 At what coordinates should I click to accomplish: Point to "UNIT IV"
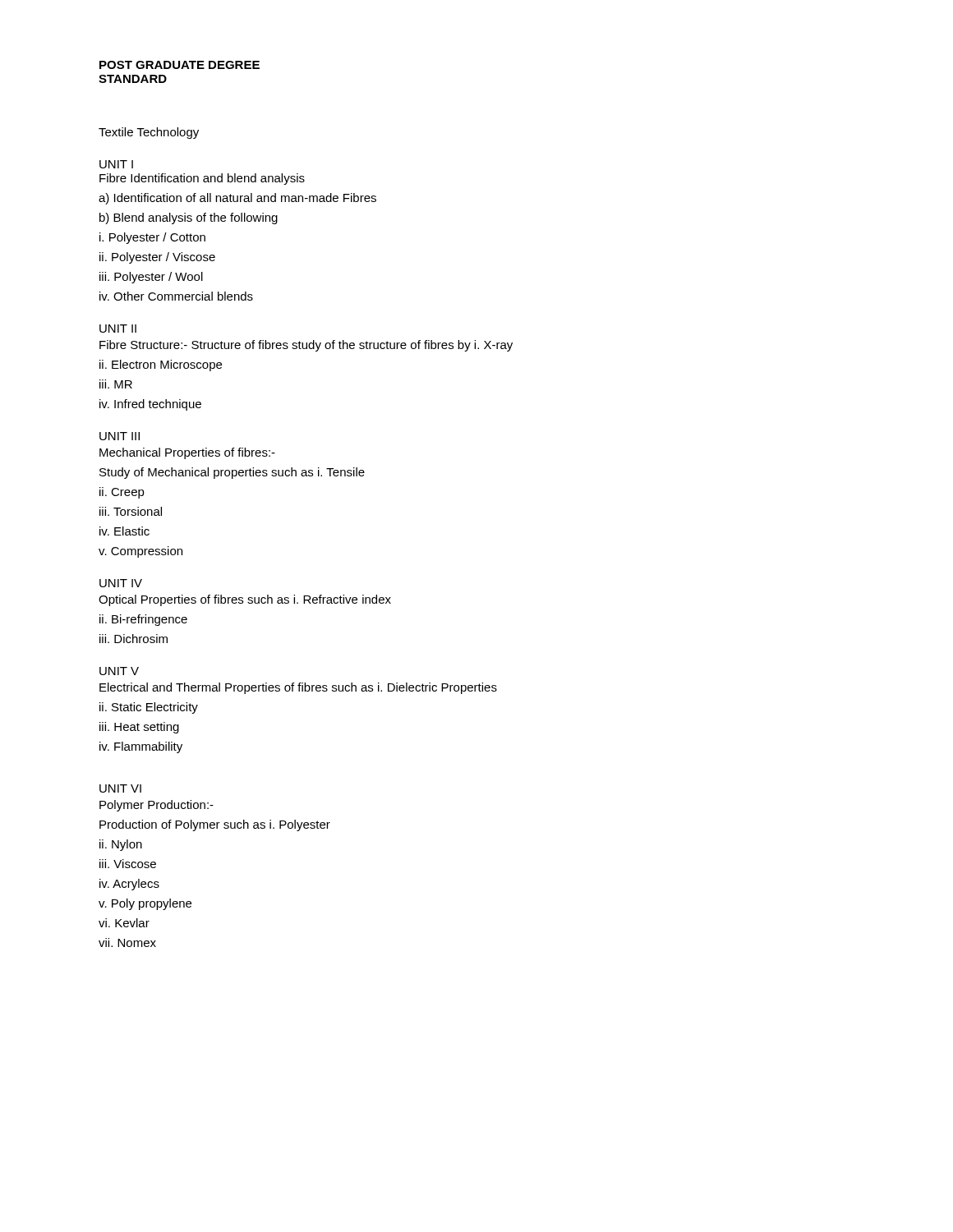[120, 583]
